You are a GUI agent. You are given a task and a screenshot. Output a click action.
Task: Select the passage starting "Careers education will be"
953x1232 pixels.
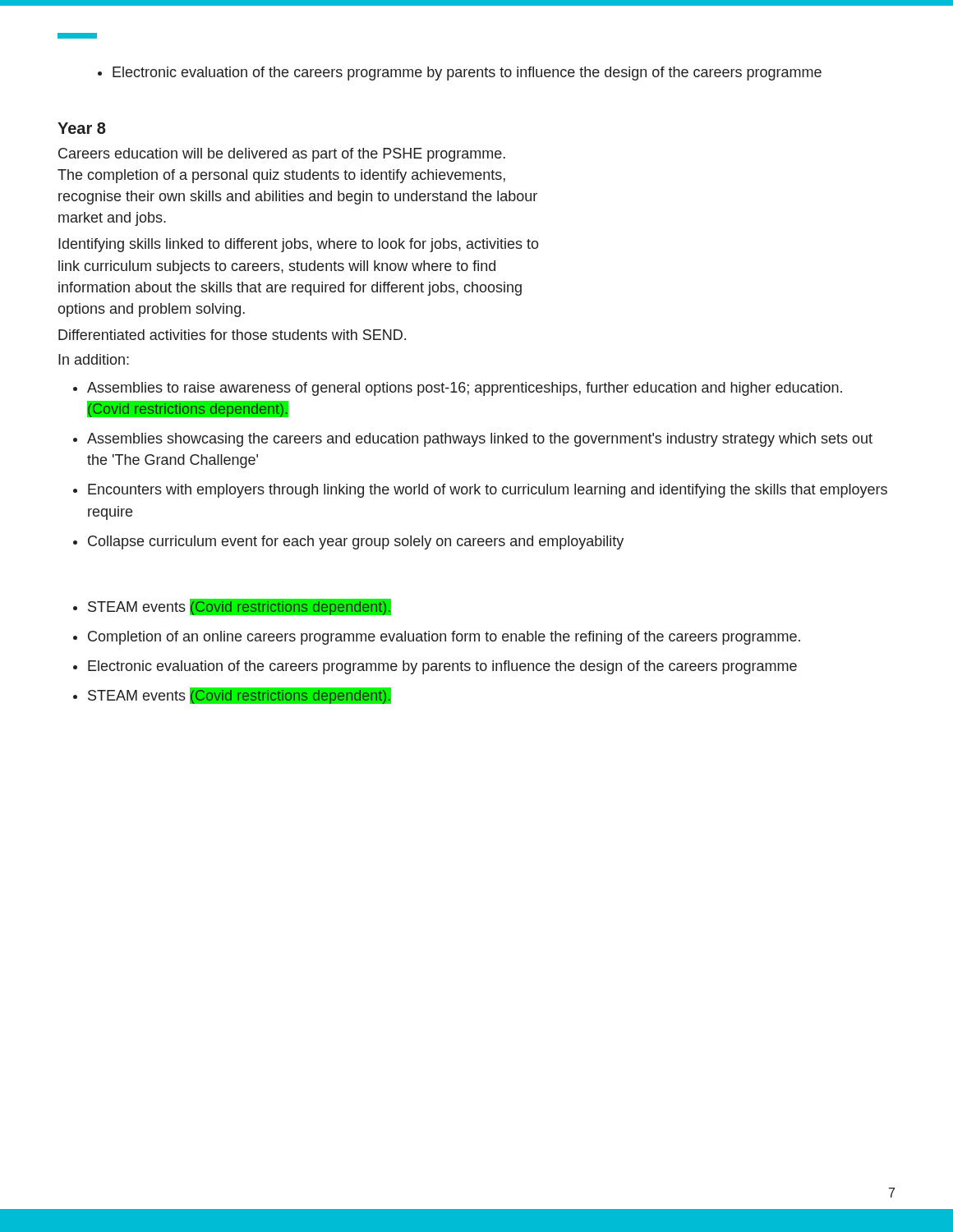tap(298, 186)
